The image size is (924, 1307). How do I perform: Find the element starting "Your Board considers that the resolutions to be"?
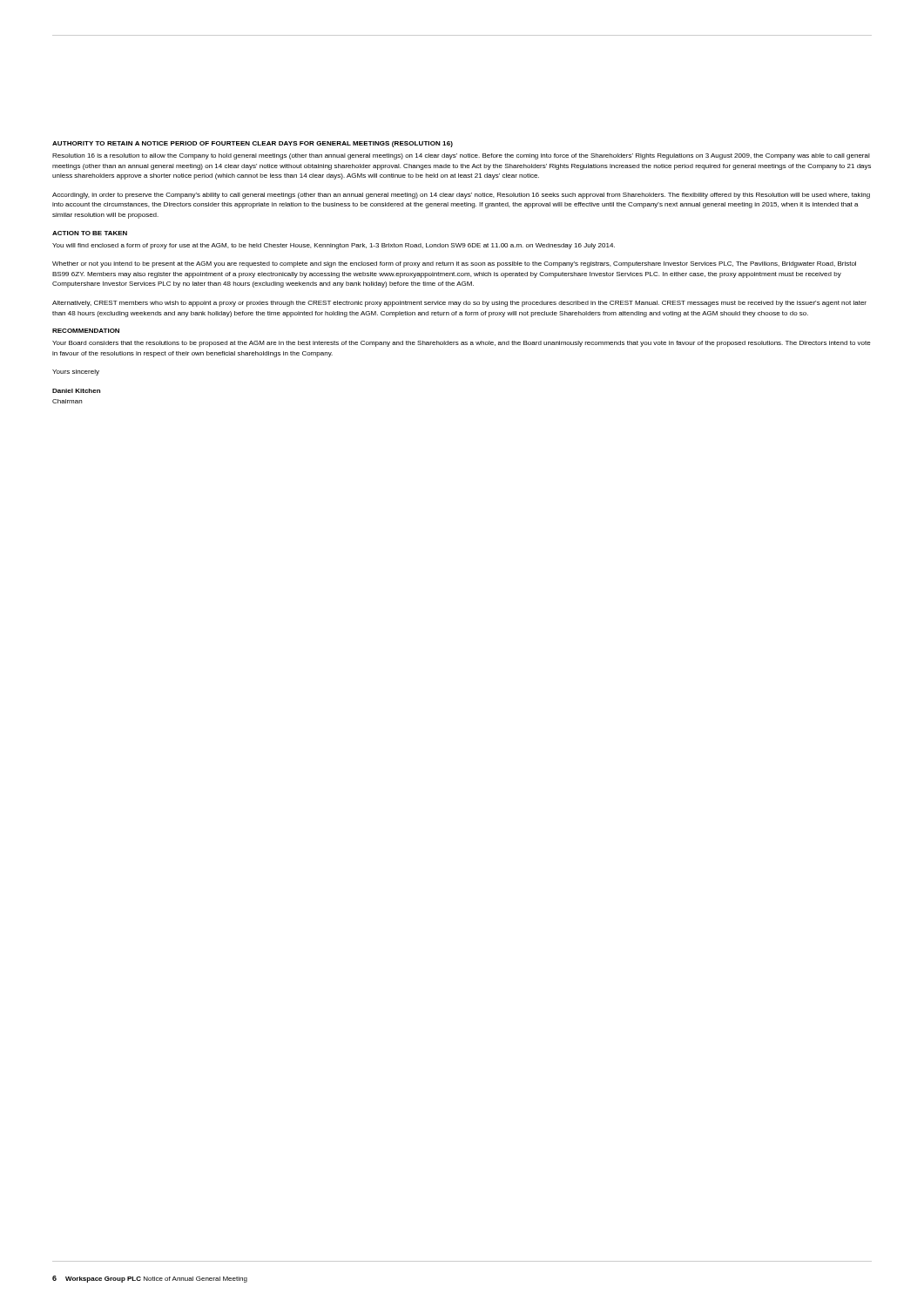[x=461, y=348]
